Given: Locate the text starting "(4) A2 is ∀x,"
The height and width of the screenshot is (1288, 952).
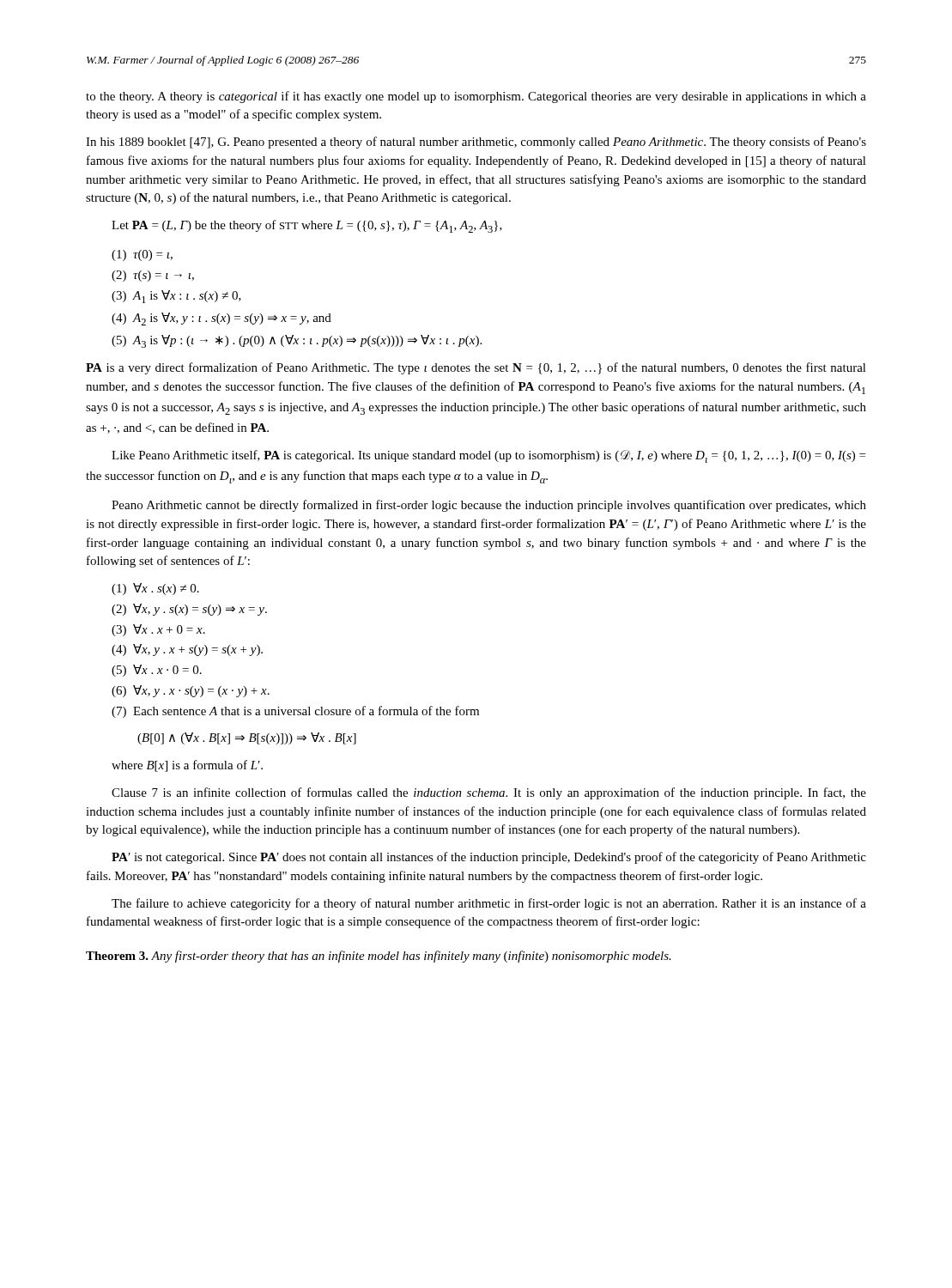Looking at the screenshot, I should click(221, 319).
